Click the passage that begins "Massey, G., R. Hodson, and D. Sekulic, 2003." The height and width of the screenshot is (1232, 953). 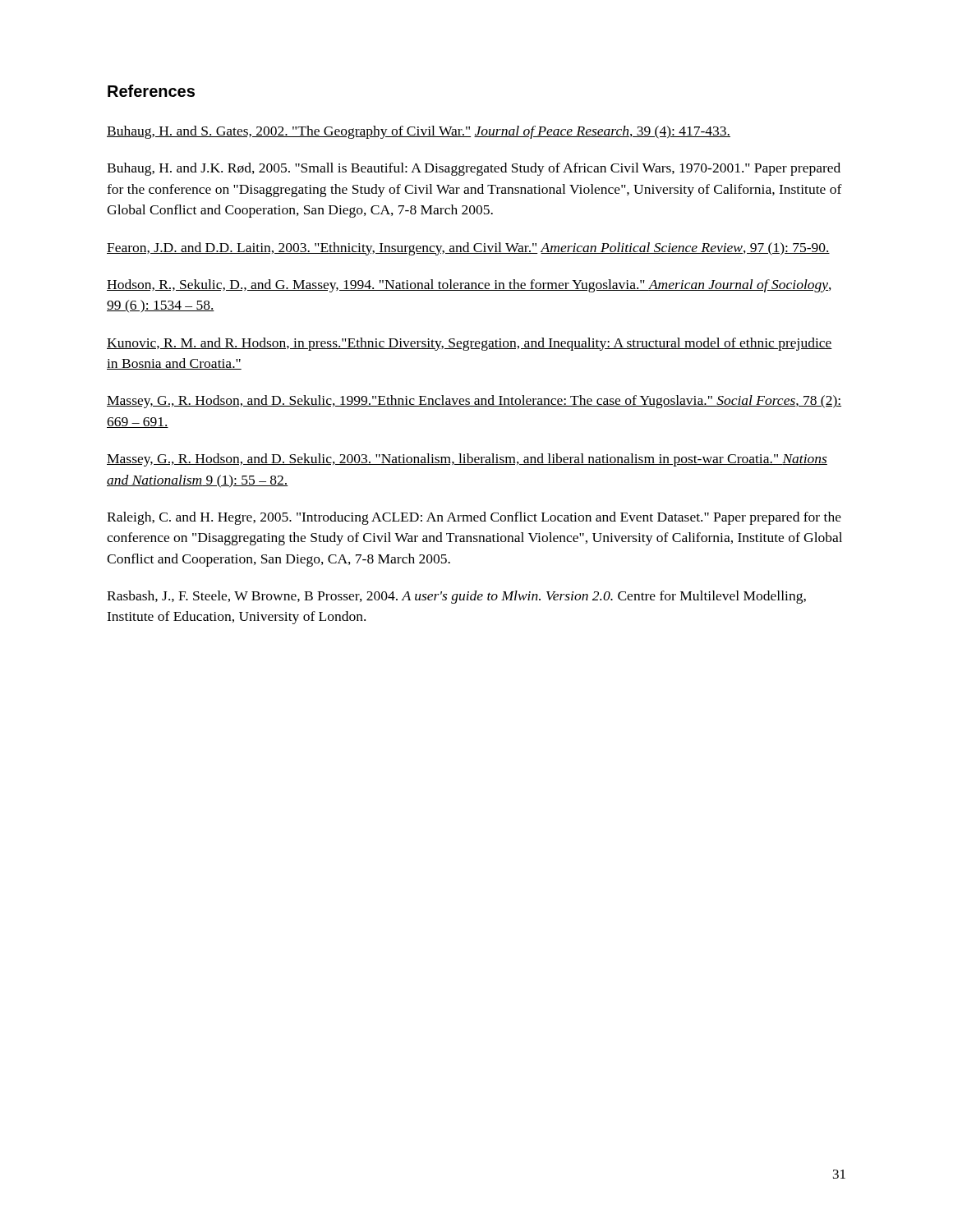click(467, 469)
